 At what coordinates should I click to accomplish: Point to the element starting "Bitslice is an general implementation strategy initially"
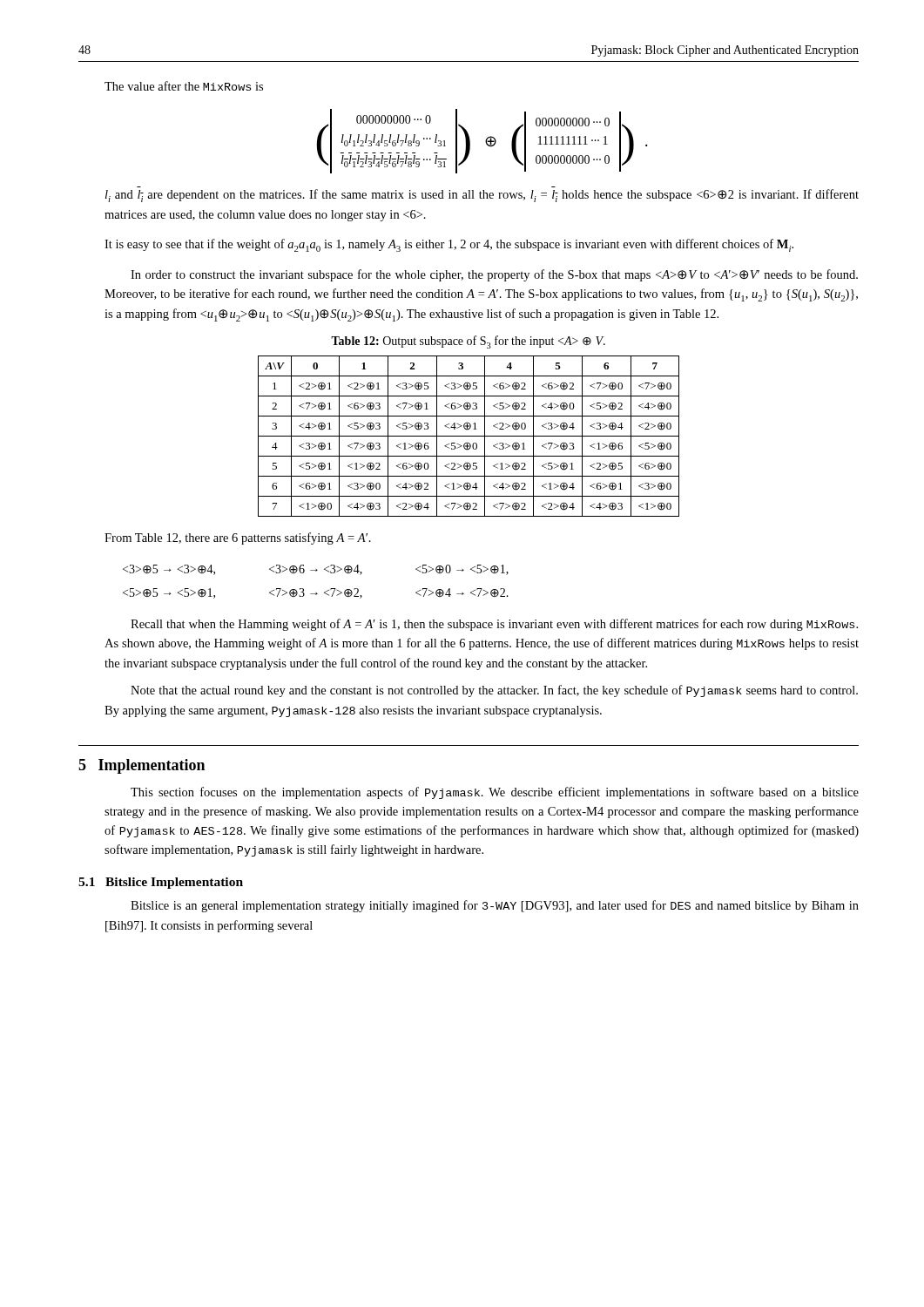[x=482, y=915]
